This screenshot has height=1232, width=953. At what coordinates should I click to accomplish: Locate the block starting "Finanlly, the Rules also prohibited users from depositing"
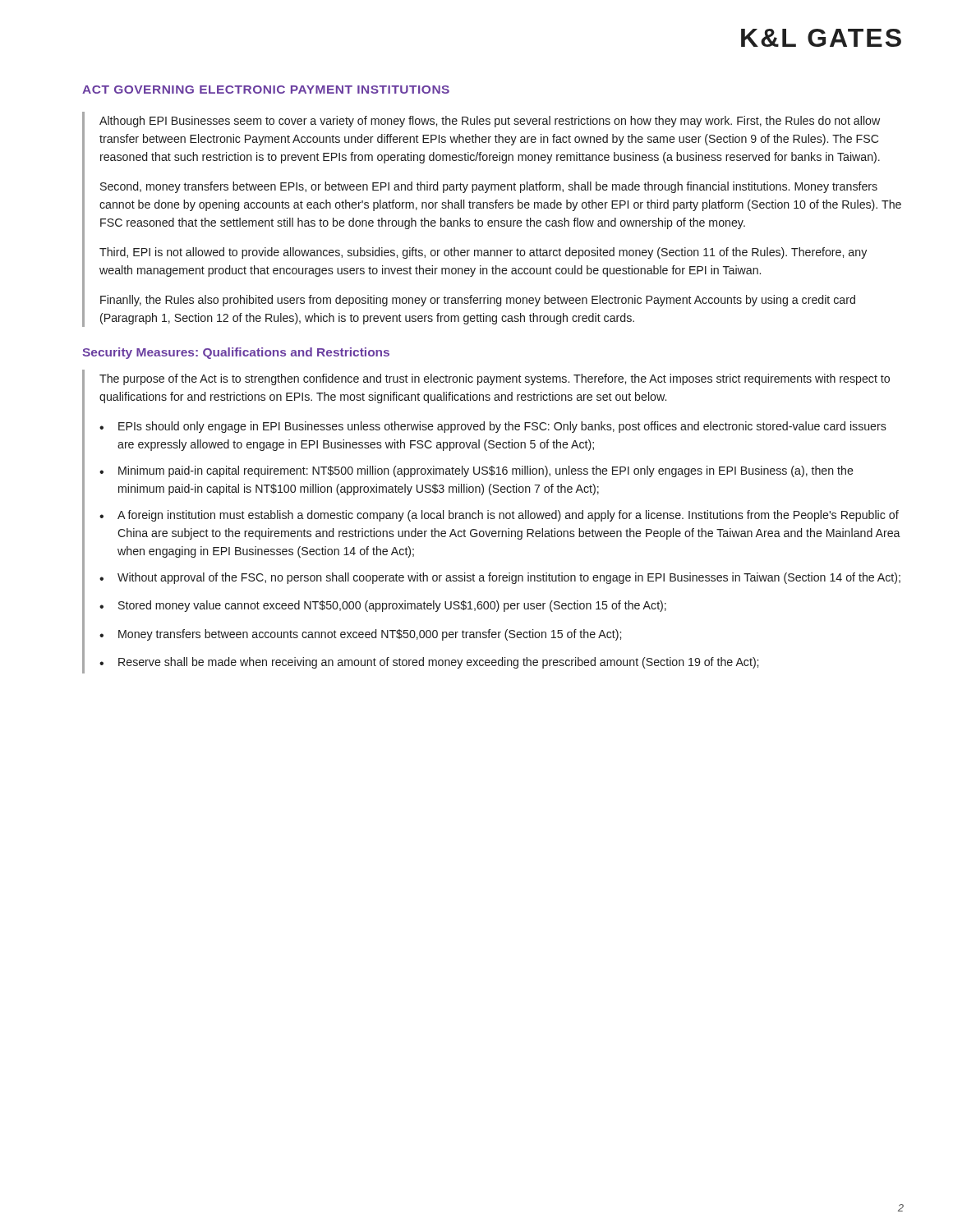(478, 309)
